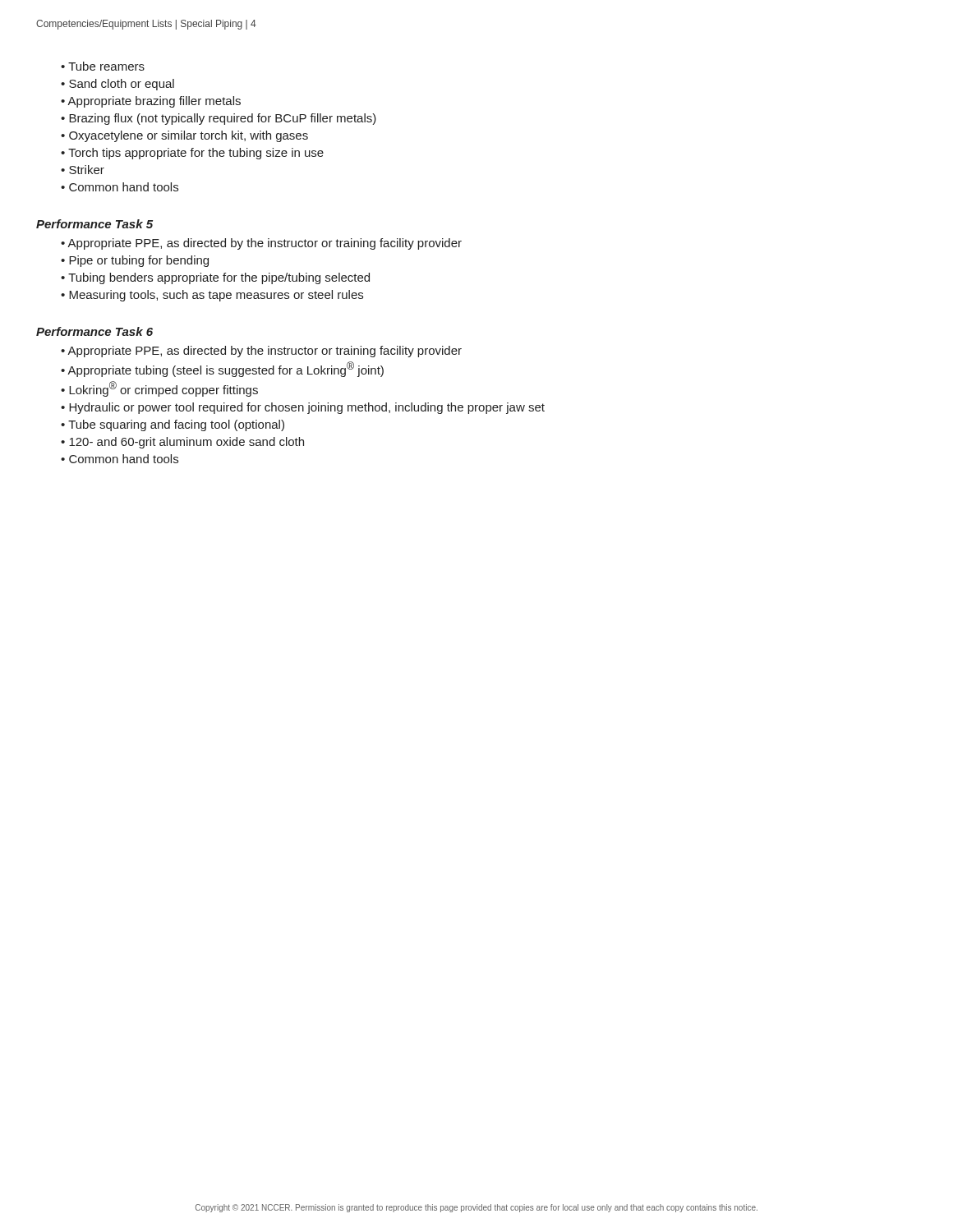The height and width of the screenshot is (1232, 953).
Task: Point to the block beginning "Brazing flux (not typically"
Action: coord(223,118)
